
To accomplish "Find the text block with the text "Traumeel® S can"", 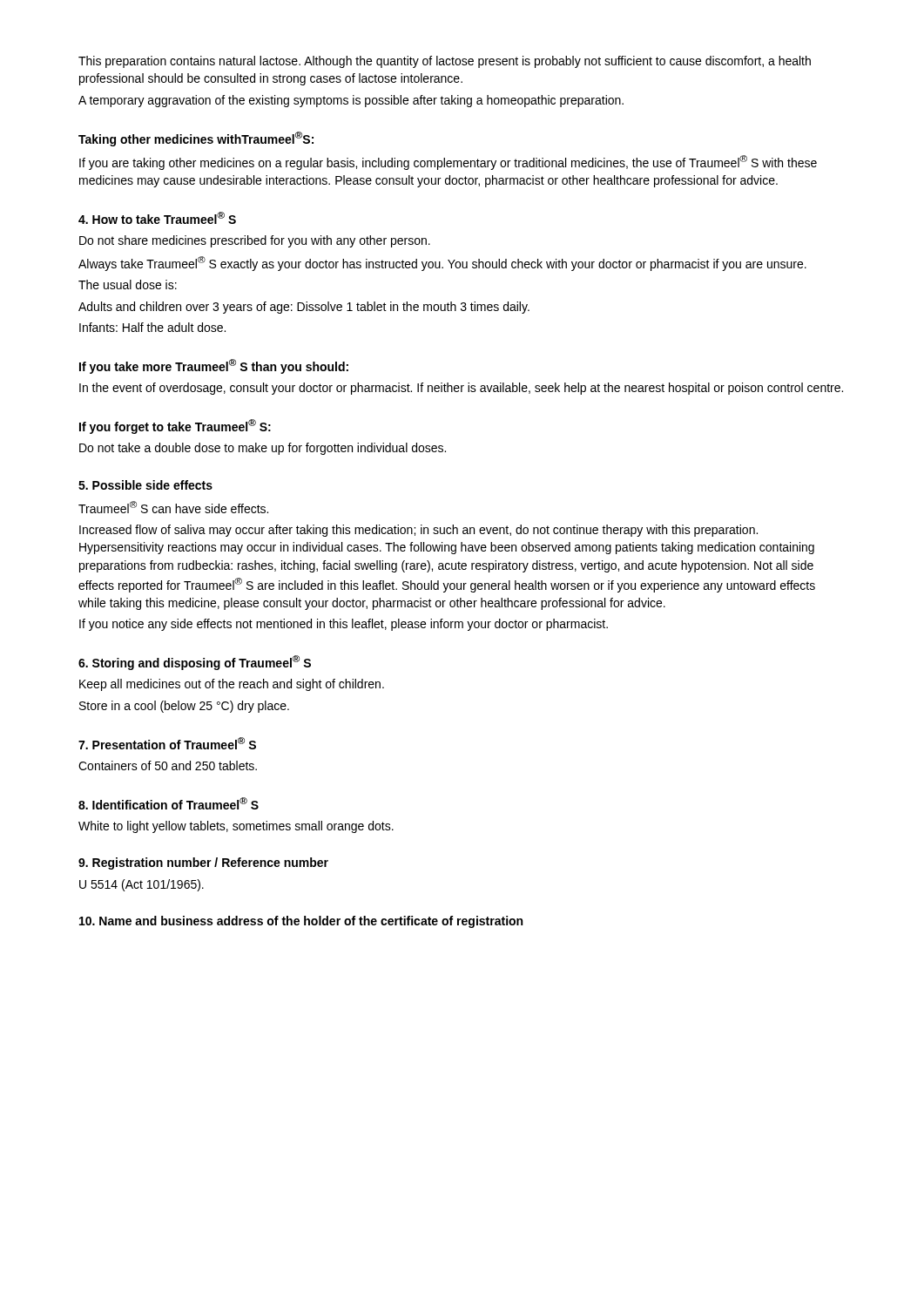I will click(x=462, y=565).
